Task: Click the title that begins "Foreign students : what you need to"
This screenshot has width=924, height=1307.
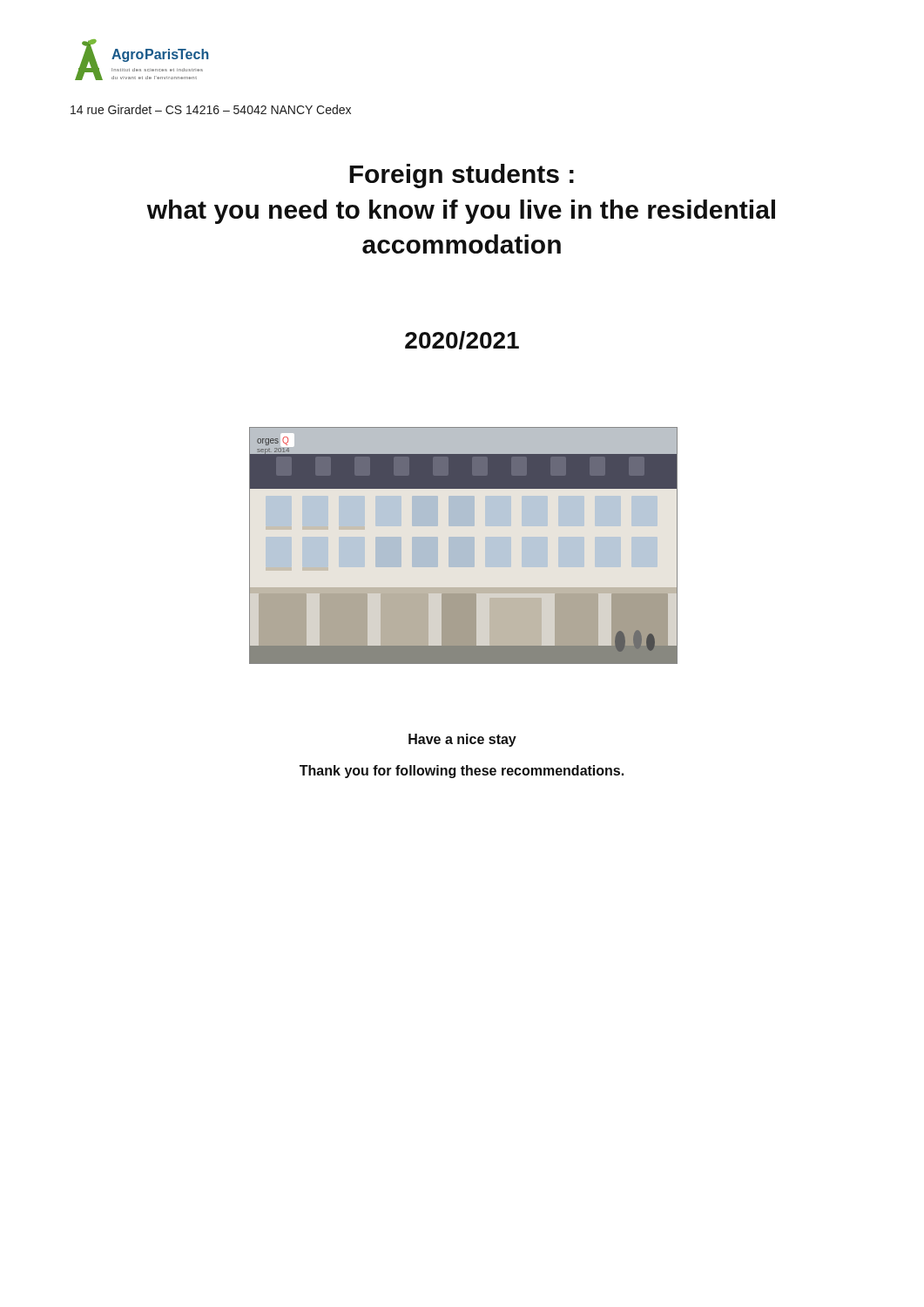Action: tap(462, 210)
